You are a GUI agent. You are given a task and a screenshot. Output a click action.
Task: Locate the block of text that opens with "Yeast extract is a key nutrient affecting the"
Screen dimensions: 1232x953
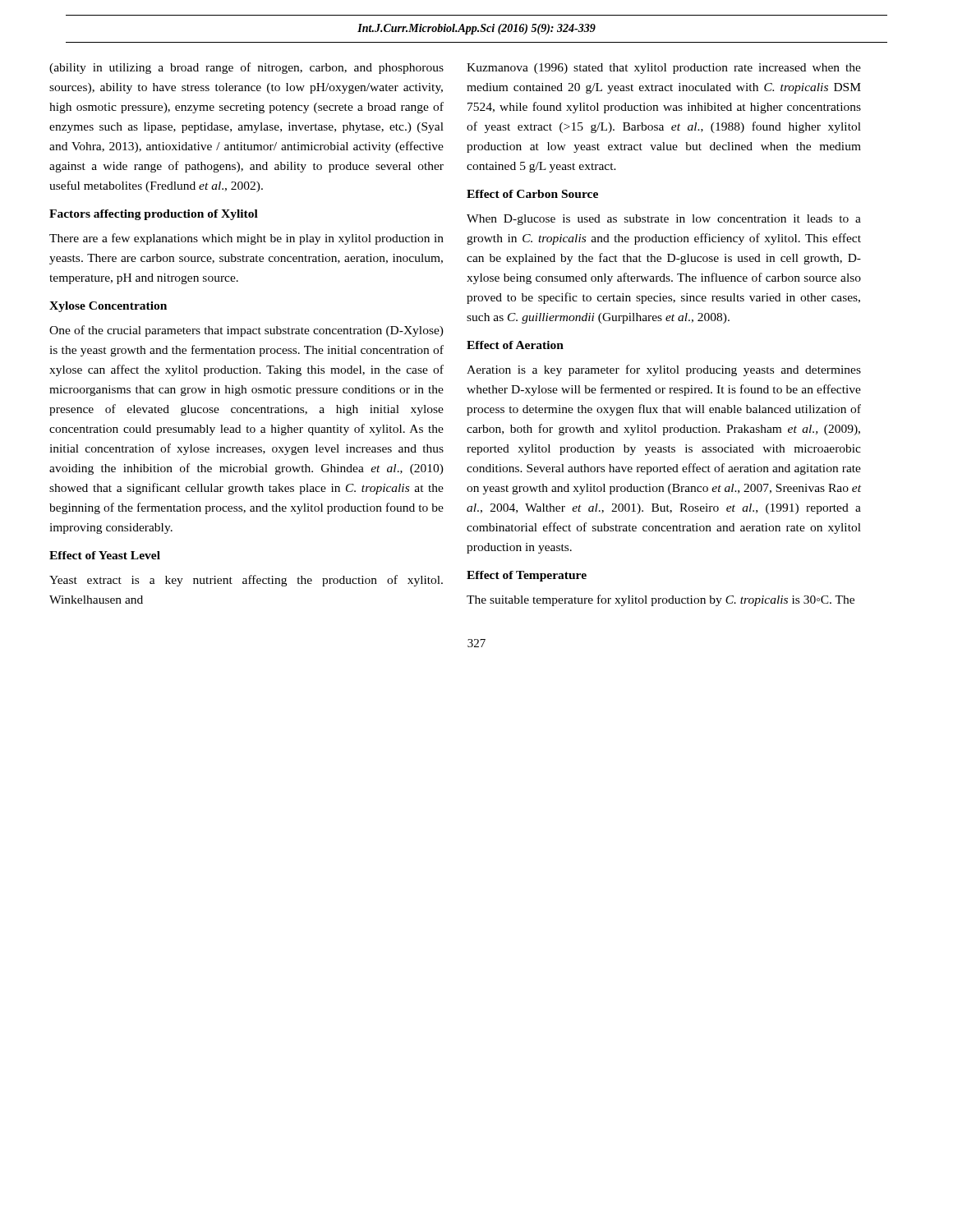pos(246,589)
